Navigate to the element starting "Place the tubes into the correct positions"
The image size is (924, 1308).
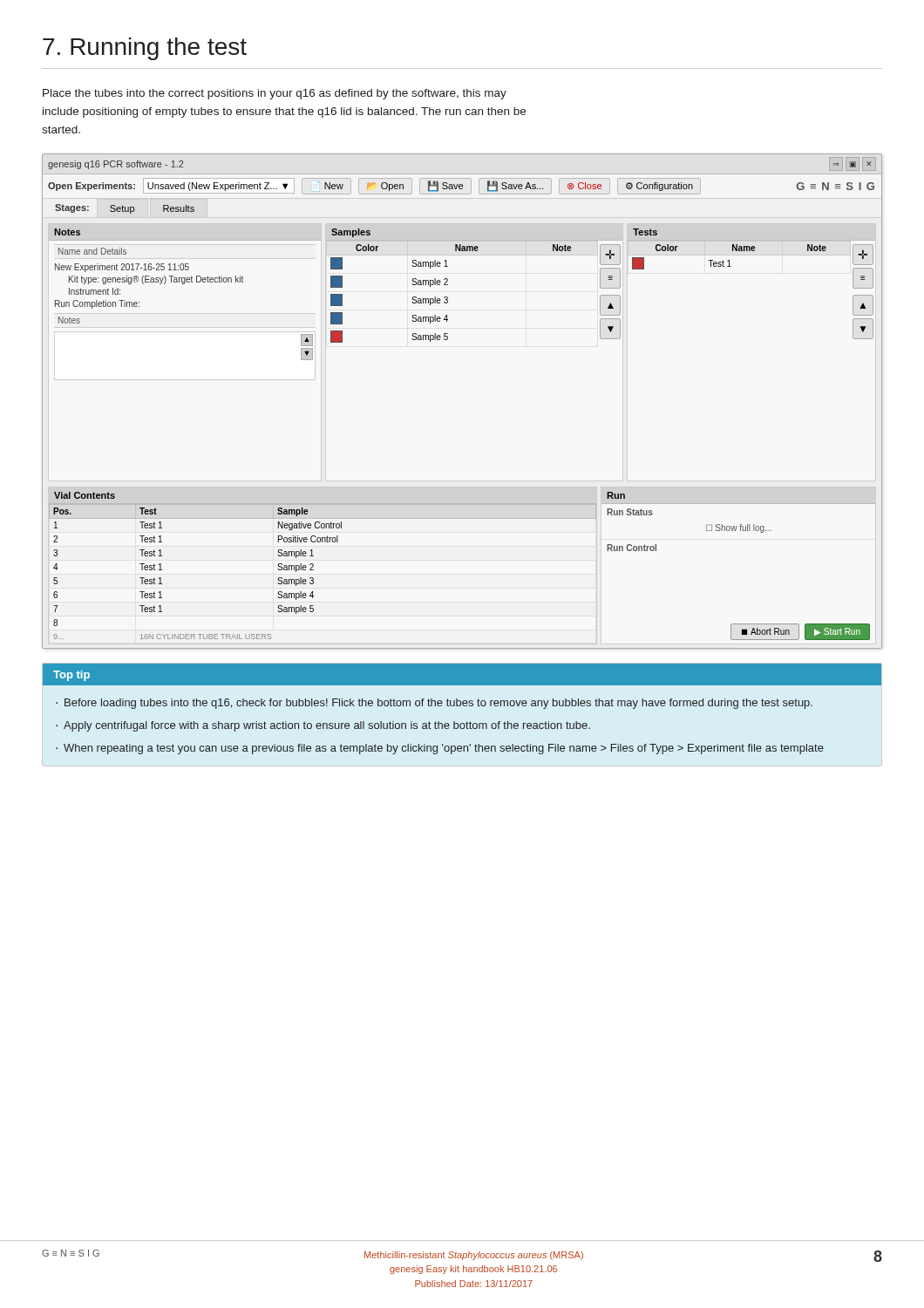pyautogui.click(x=284, y=111)
